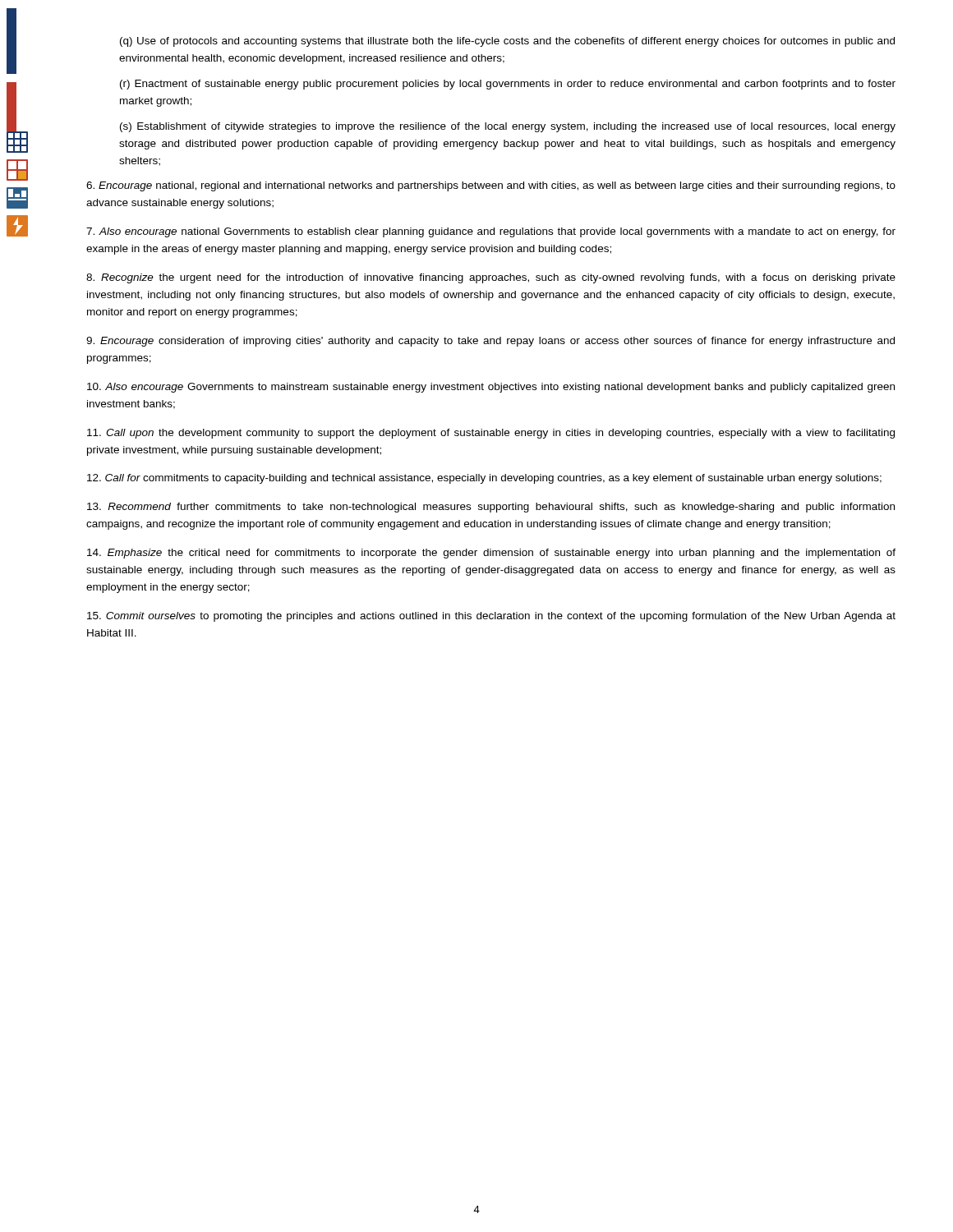Viewport: 953px width, 1232px height.
Task: Select the list item that says "6. Encourage national, regional and international"
Action: tap(491, 194)
